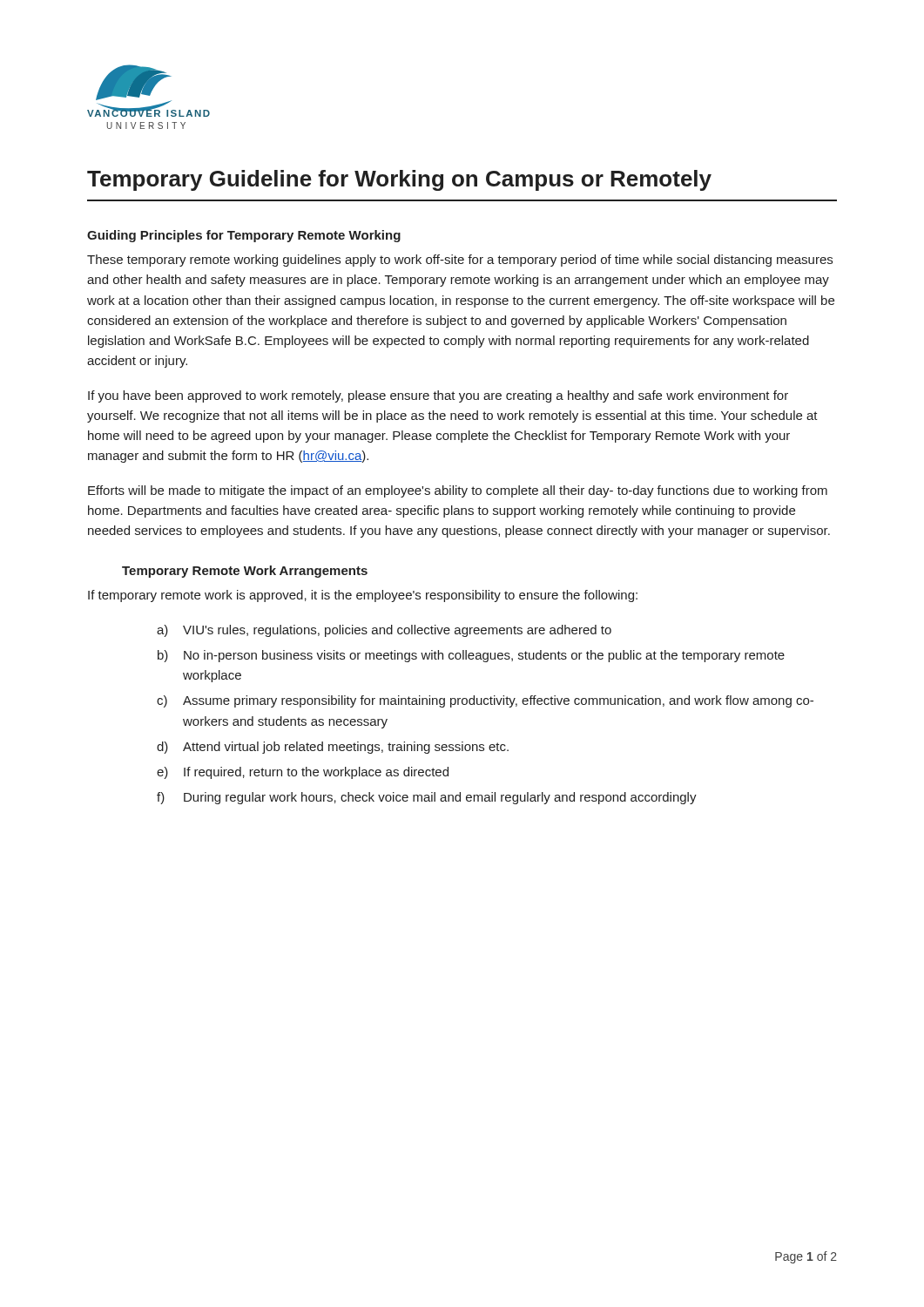This screenshot has width=924, height=1307.
Task: Select the text block that reads "If you have"
Action: (452, 425)
